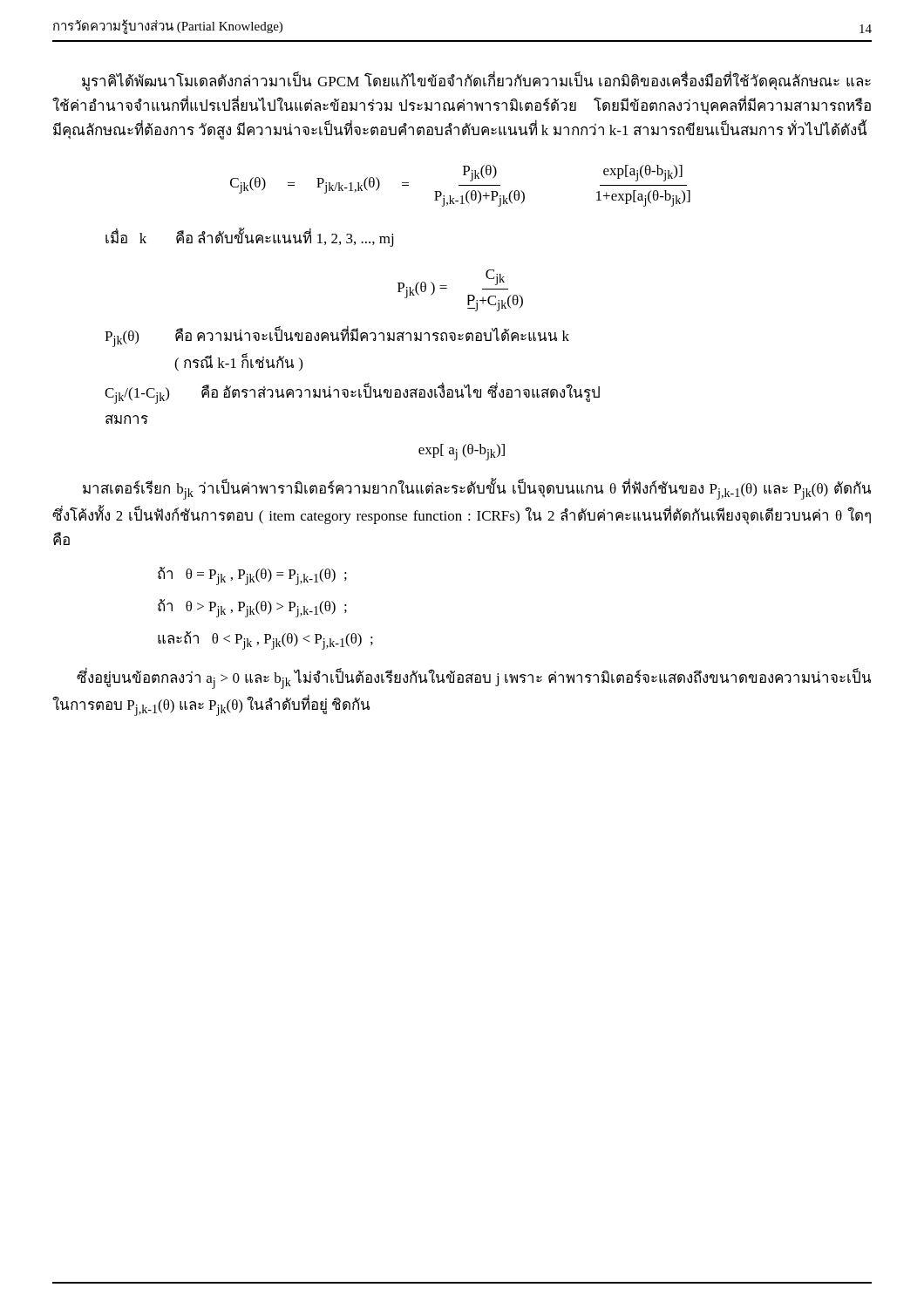Point to the block beginning "มาสเตอร์เรียก bjk ว่าเป็นค่าพารามิเตอร์ความยากในแต่ละระดับขั้น"
Viewport: 924px width, 1308px height.
click(x=462, y=514)
